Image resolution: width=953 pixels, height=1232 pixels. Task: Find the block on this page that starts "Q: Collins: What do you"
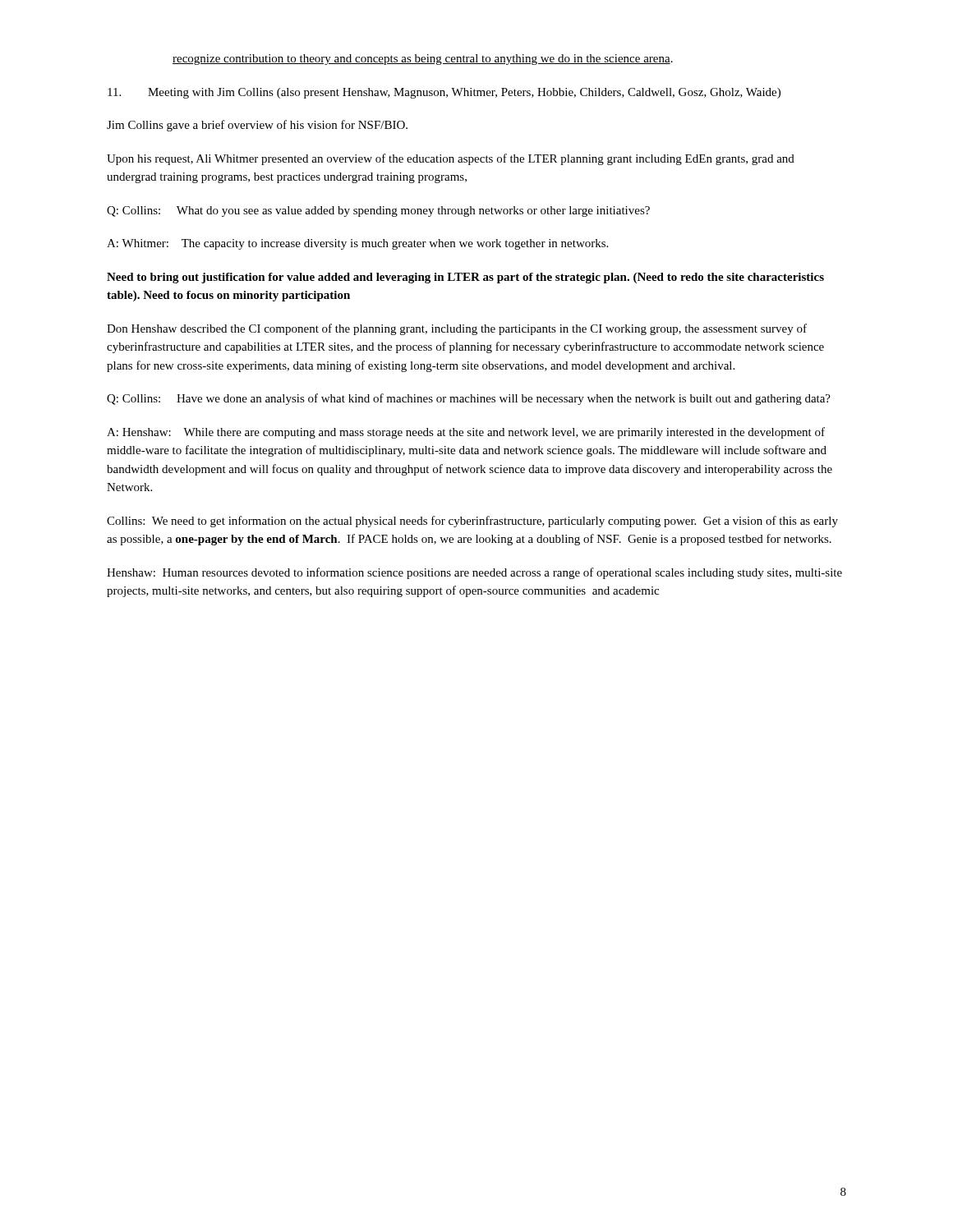[x=476, y=210]
